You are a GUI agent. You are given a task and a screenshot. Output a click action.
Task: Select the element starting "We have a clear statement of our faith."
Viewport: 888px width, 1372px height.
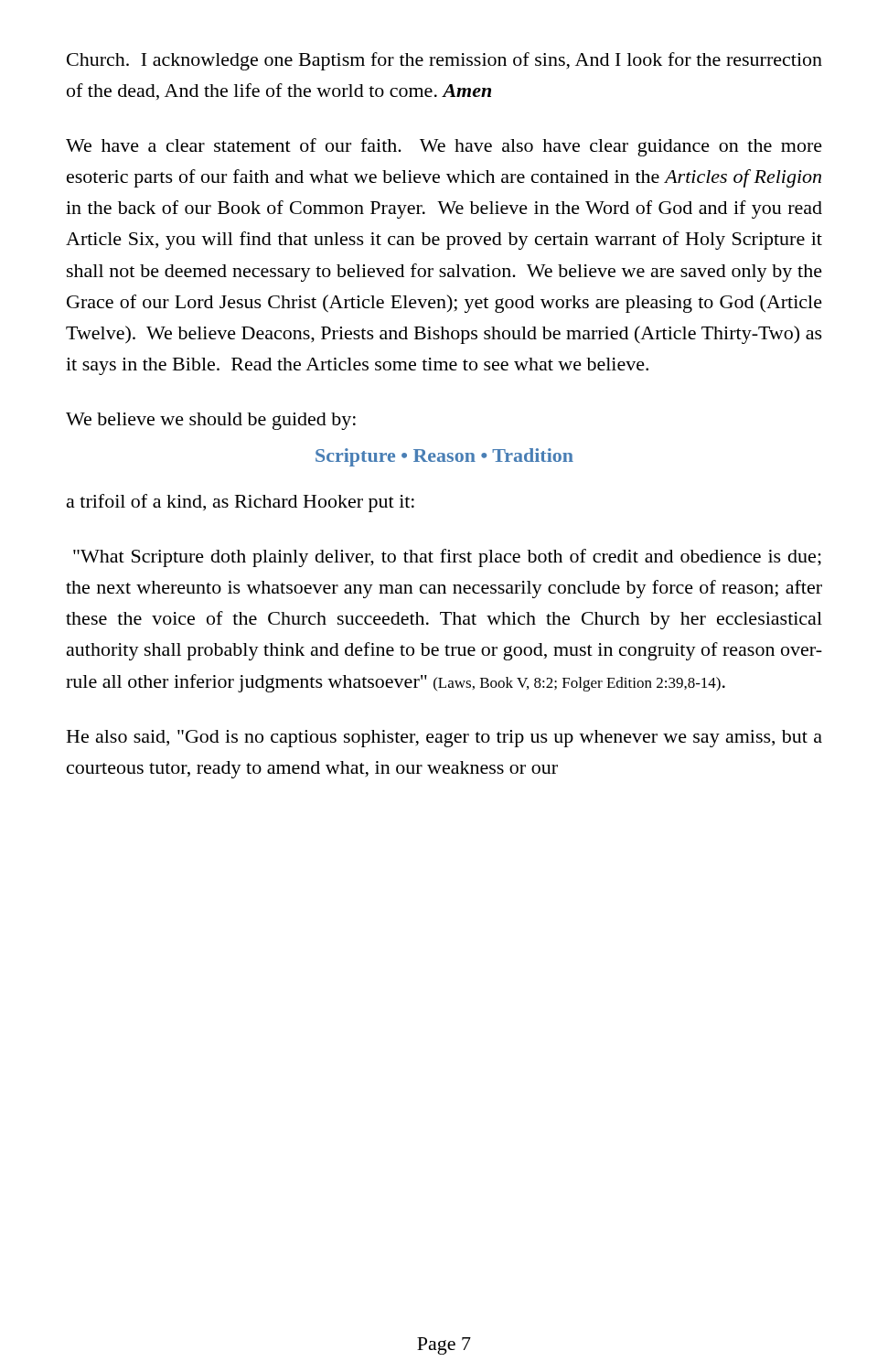pyautogui.click(x=444, y=254)
